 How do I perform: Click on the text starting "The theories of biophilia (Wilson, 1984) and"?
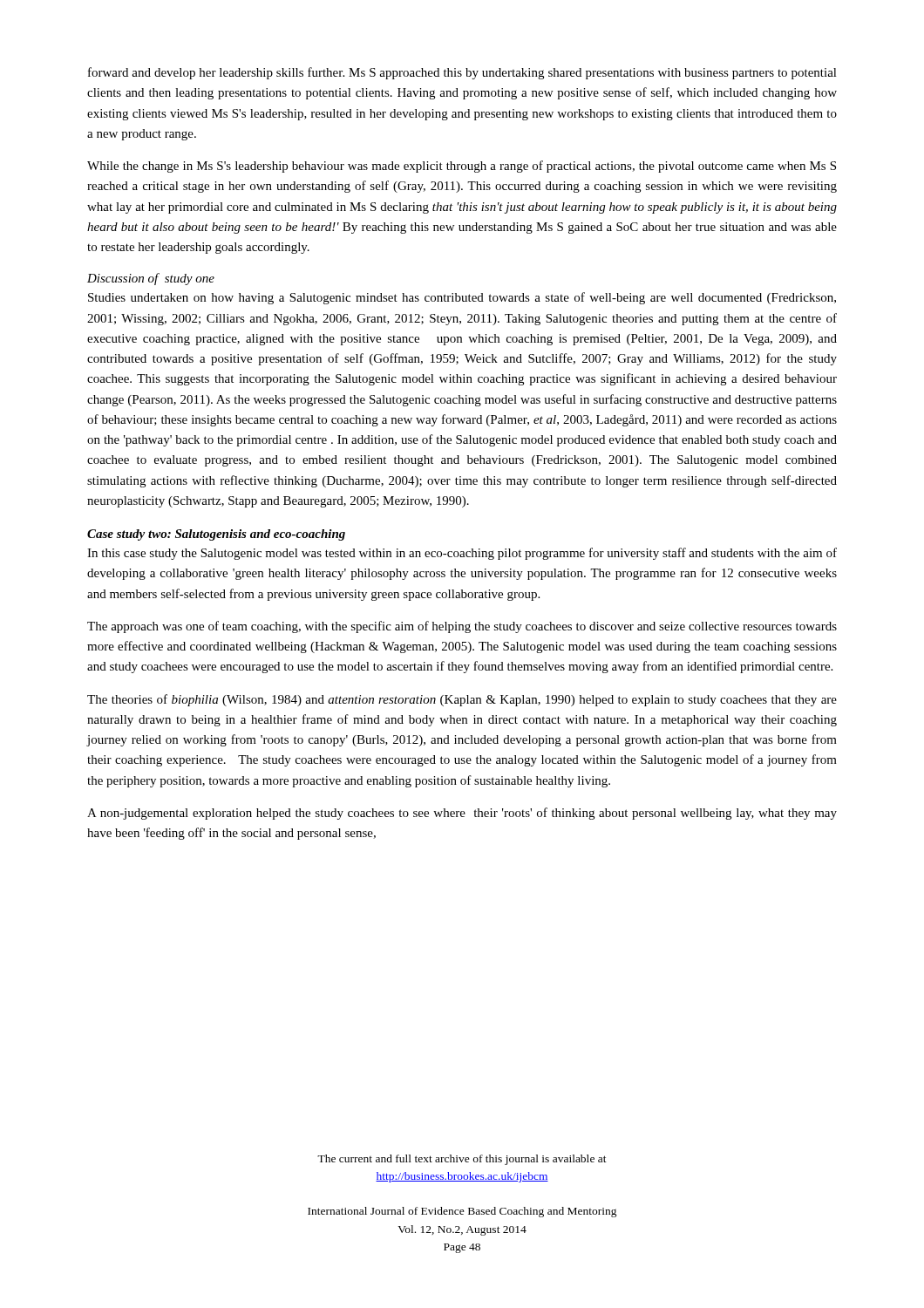[x=462, y=740]
